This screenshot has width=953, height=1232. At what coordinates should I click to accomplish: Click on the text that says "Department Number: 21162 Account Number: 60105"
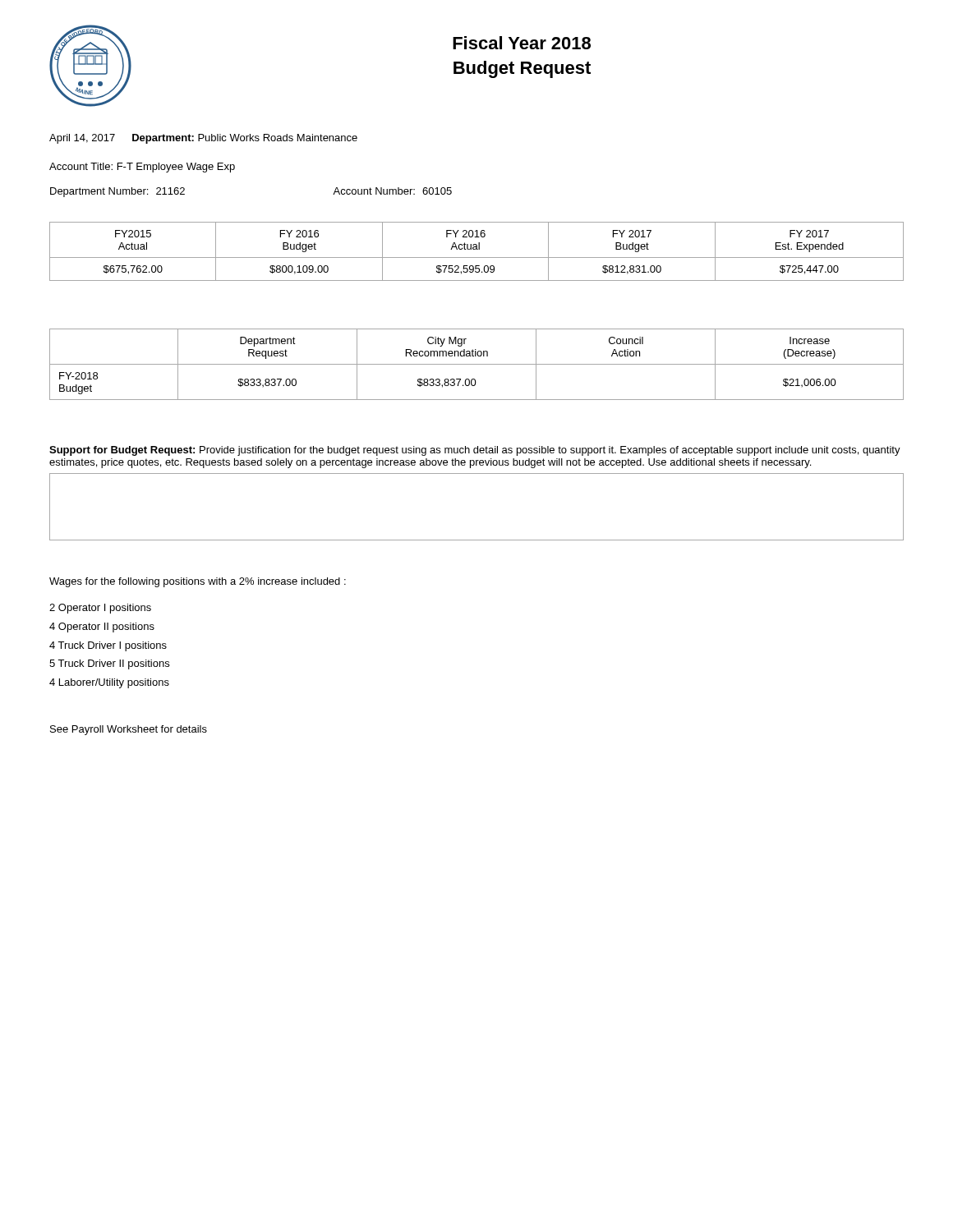[x=120, y=192]
